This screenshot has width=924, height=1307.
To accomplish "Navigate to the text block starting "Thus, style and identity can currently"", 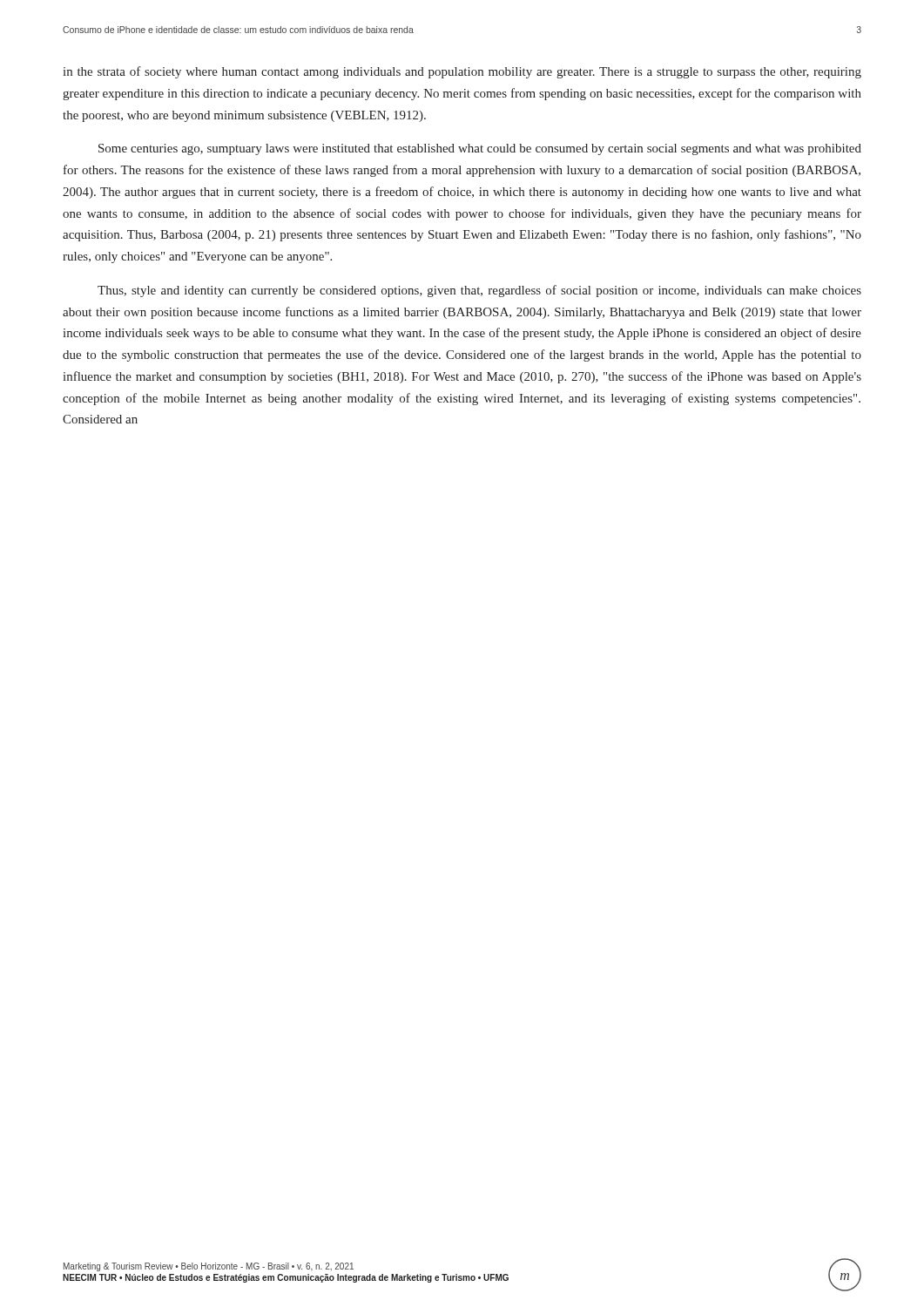I will pyautogui.click(x=462, y=355).
